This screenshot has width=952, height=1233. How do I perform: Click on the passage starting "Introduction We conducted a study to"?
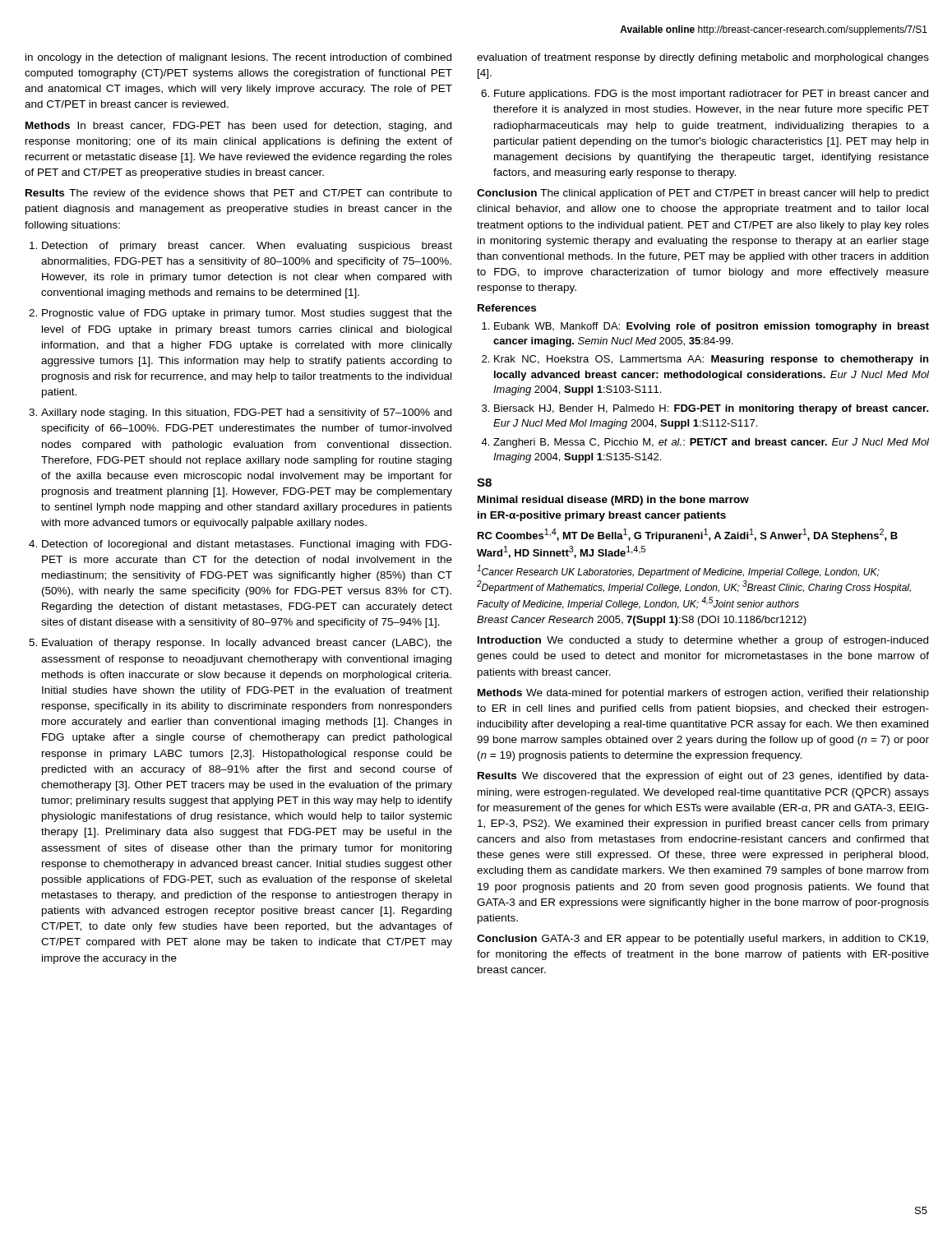click(x=703, y=656)
